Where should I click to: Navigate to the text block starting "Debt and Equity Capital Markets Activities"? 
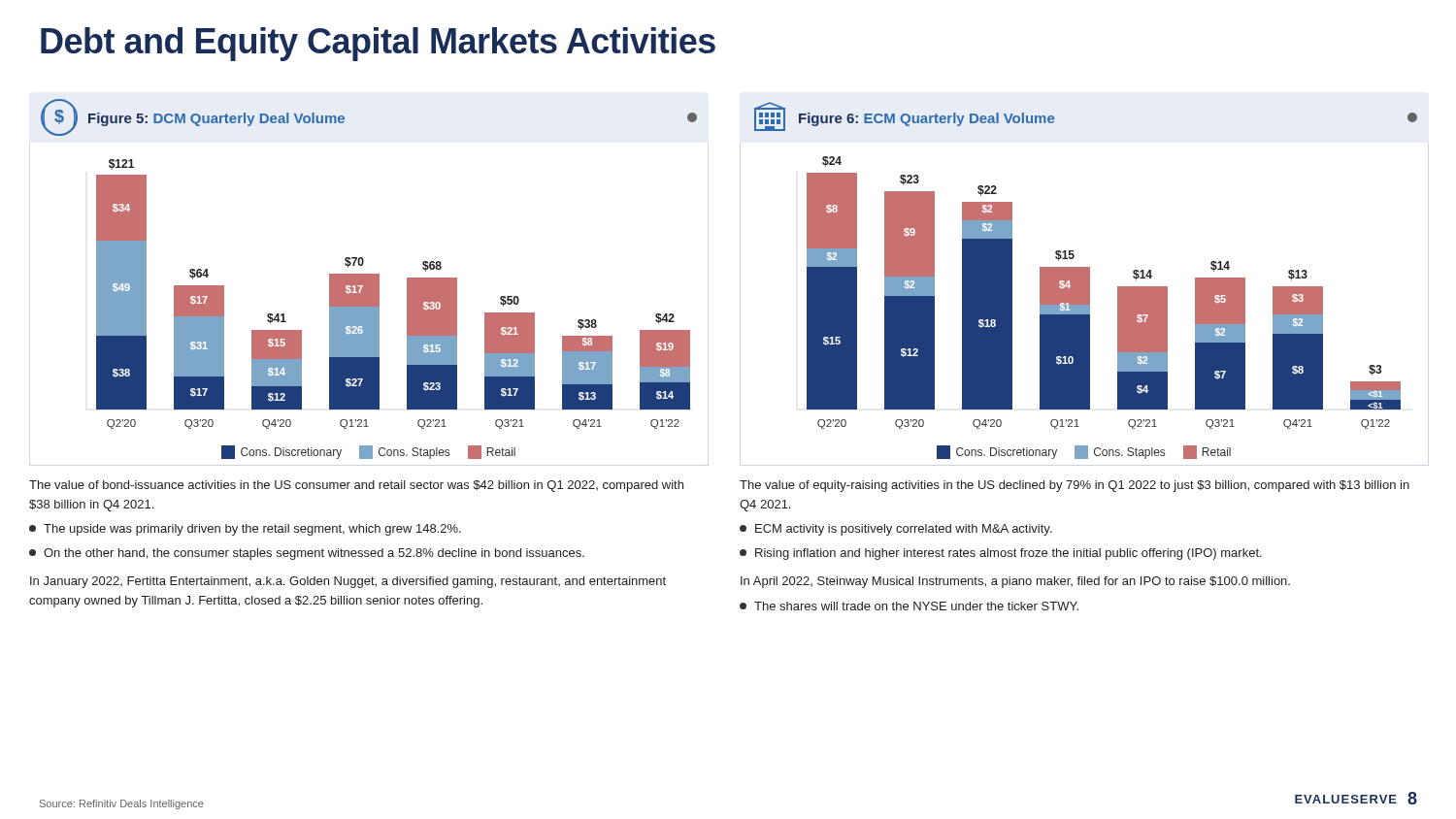[378, 41]
